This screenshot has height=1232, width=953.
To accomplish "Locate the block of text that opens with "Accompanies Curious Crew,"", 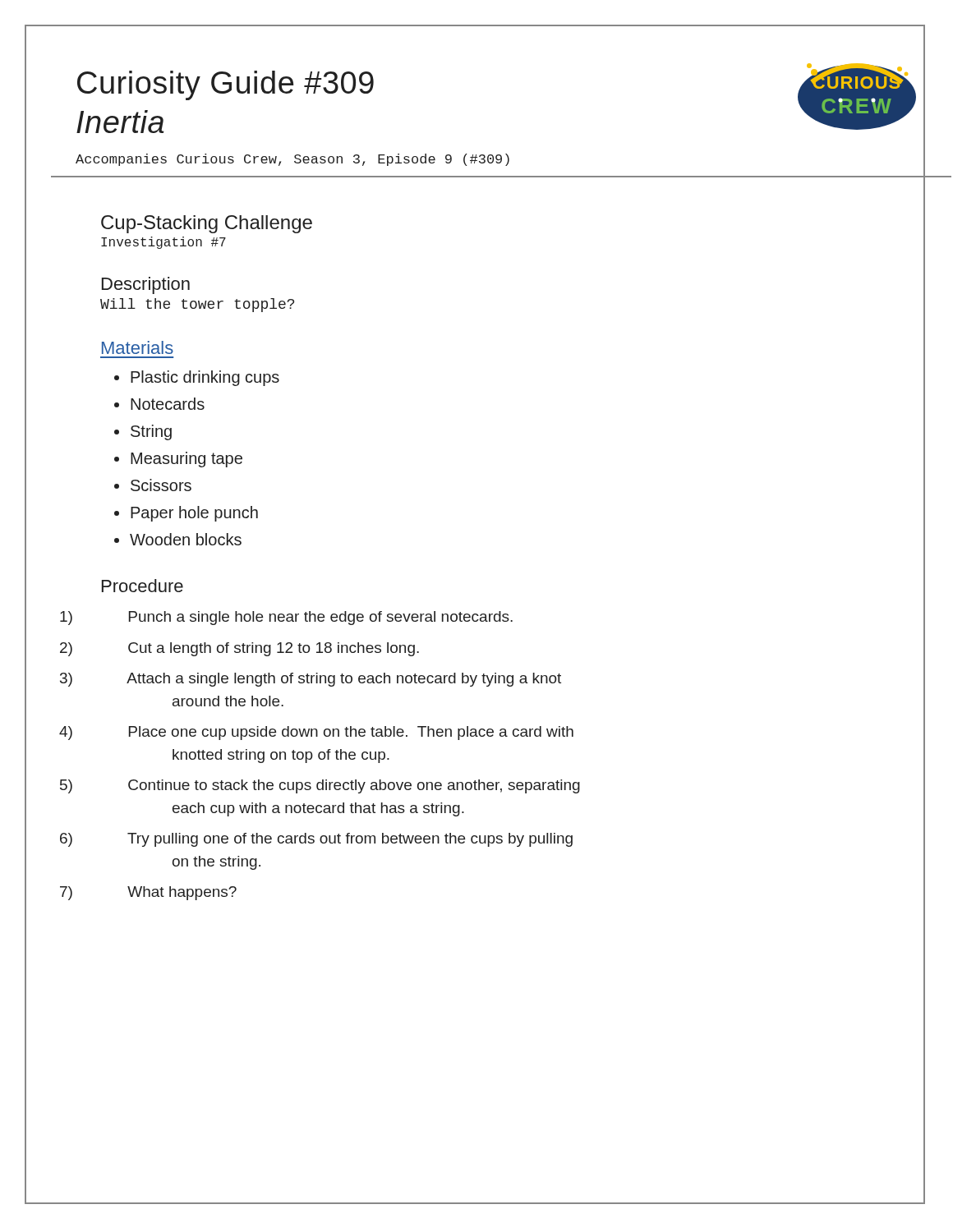I will coord(293,160).
